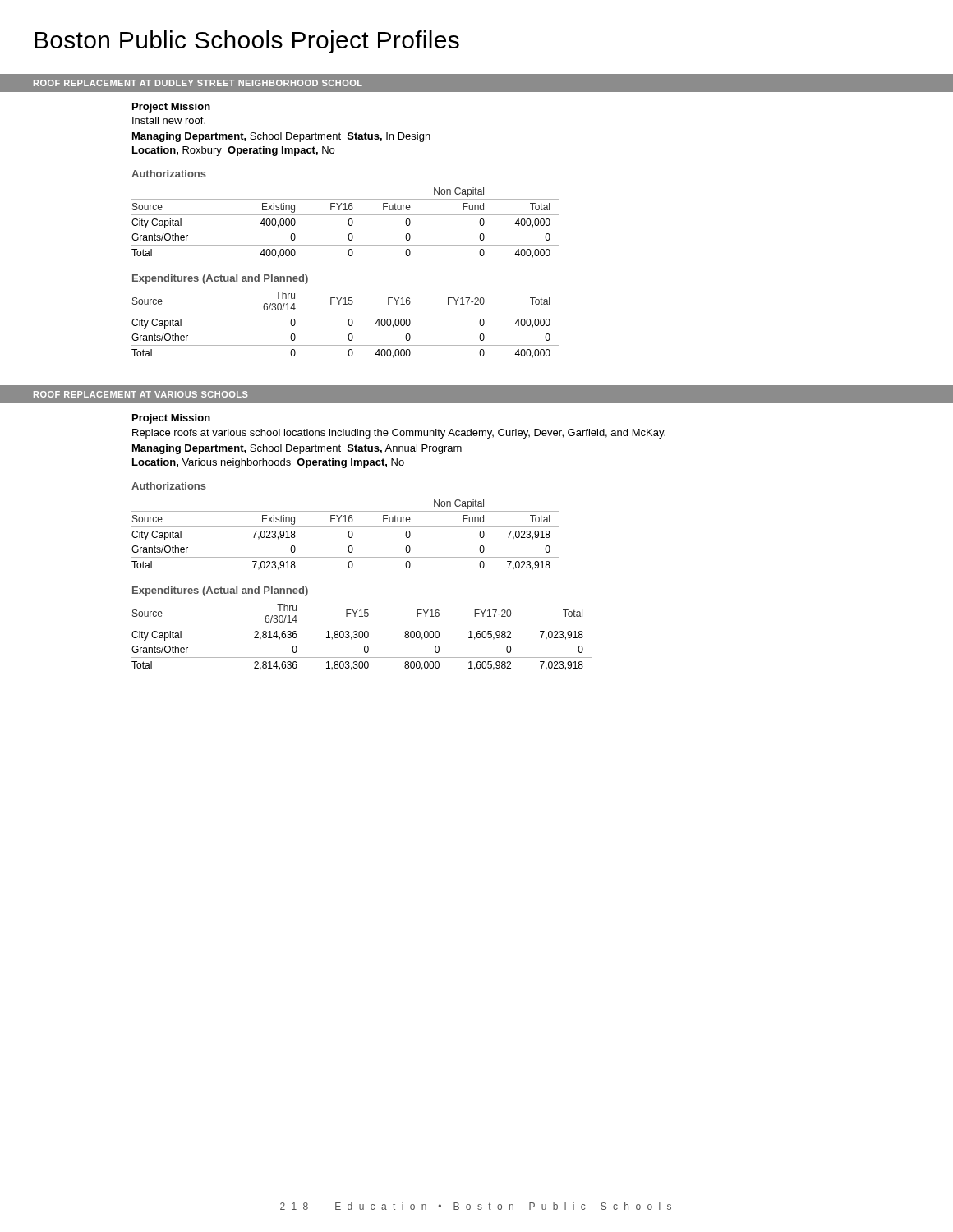The height and width of the screenshot is (1232, 953).
Task: Locate the text that says "Install new roof."
Action: 169,120
